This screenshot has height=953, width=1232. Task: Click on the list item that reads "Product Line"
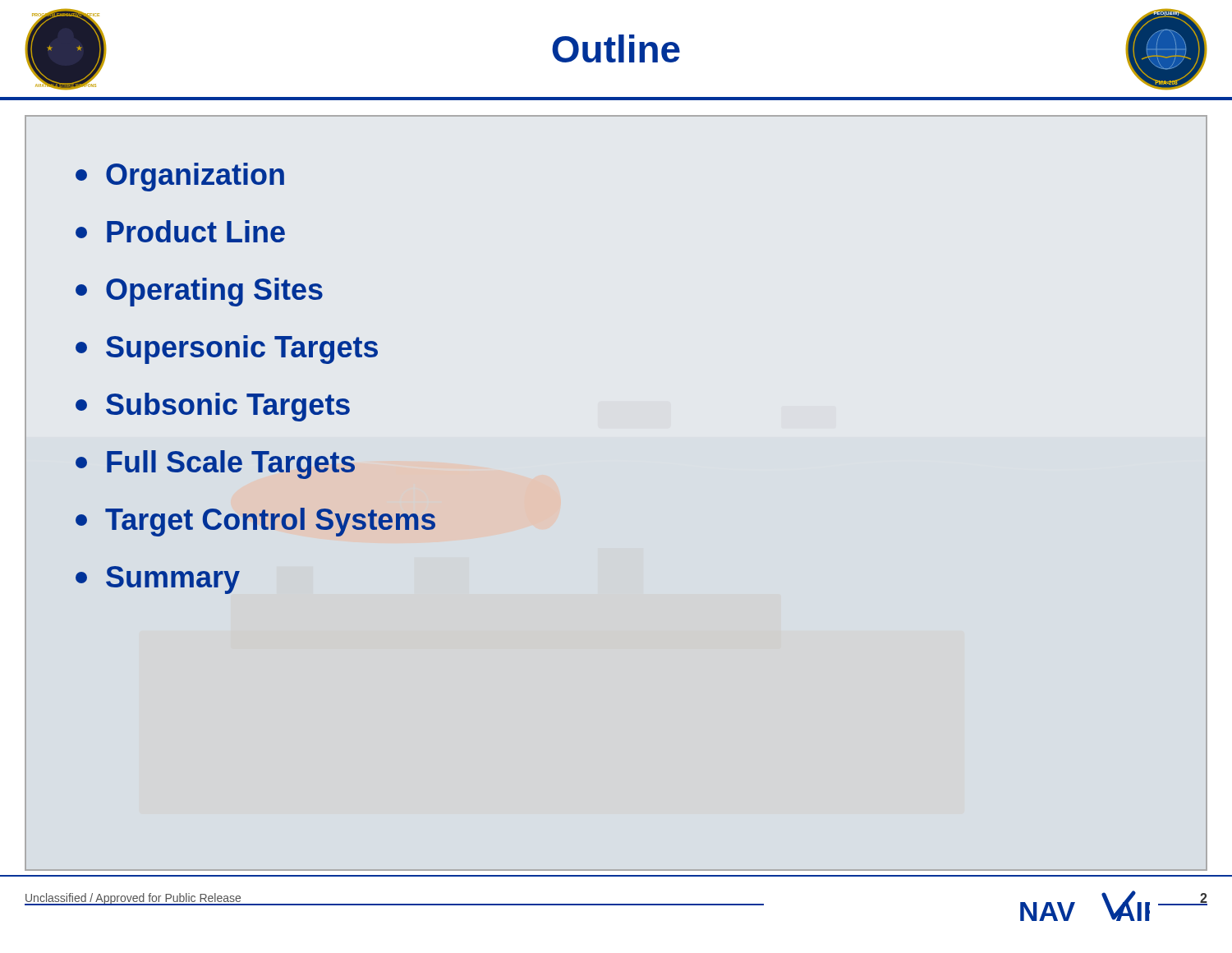(181, 233)
